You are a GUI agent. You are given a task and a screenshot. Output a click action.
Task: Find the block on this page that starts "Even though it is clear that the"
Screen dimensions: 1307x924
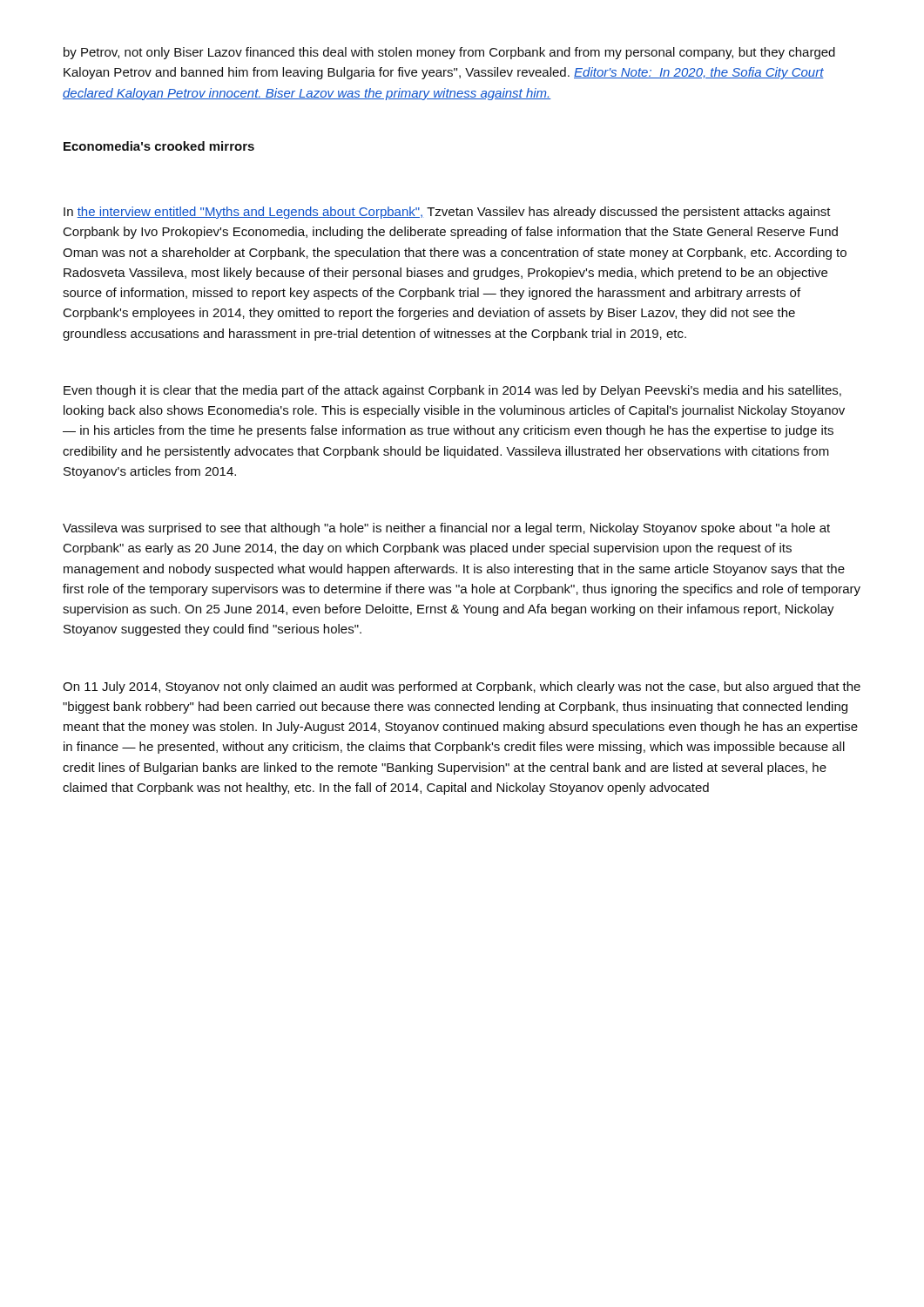point(454,430)
